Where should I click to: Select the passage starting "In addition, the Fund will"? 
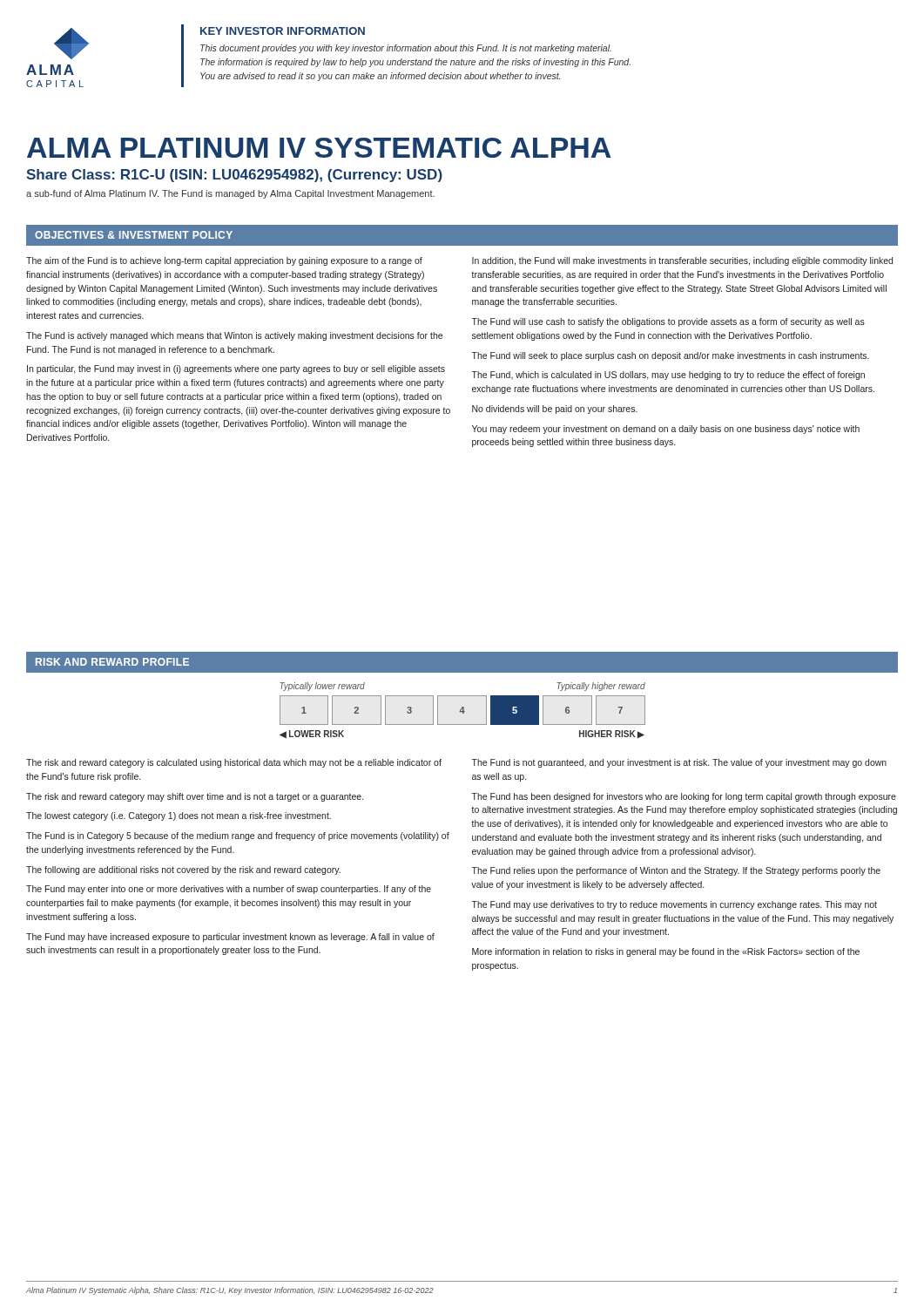[x=685, y=352]
